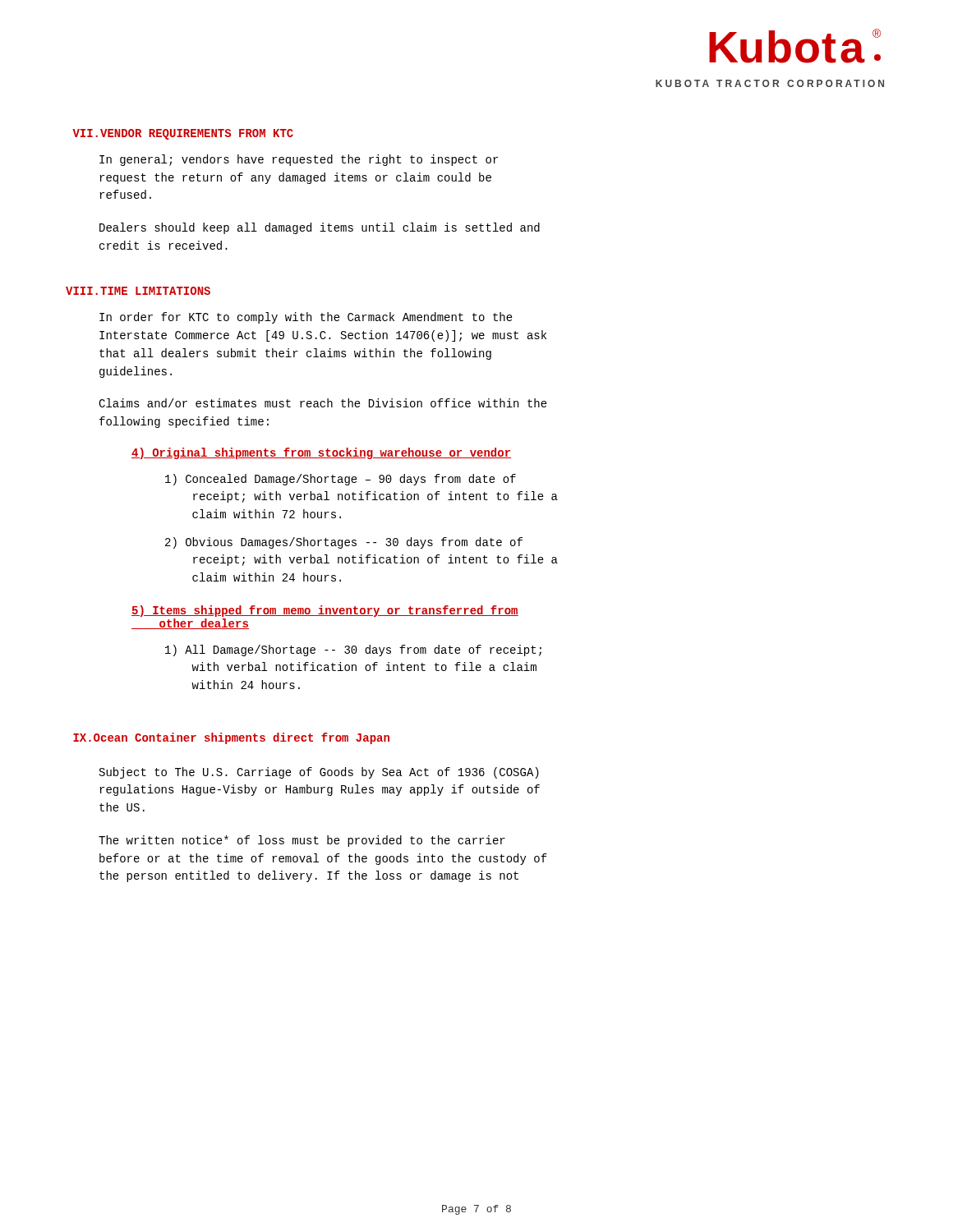Click on the text block starting "Claims and/or estimates must reach"
The width and height of the screenshot is (953, 1232).
coord(323,413)
